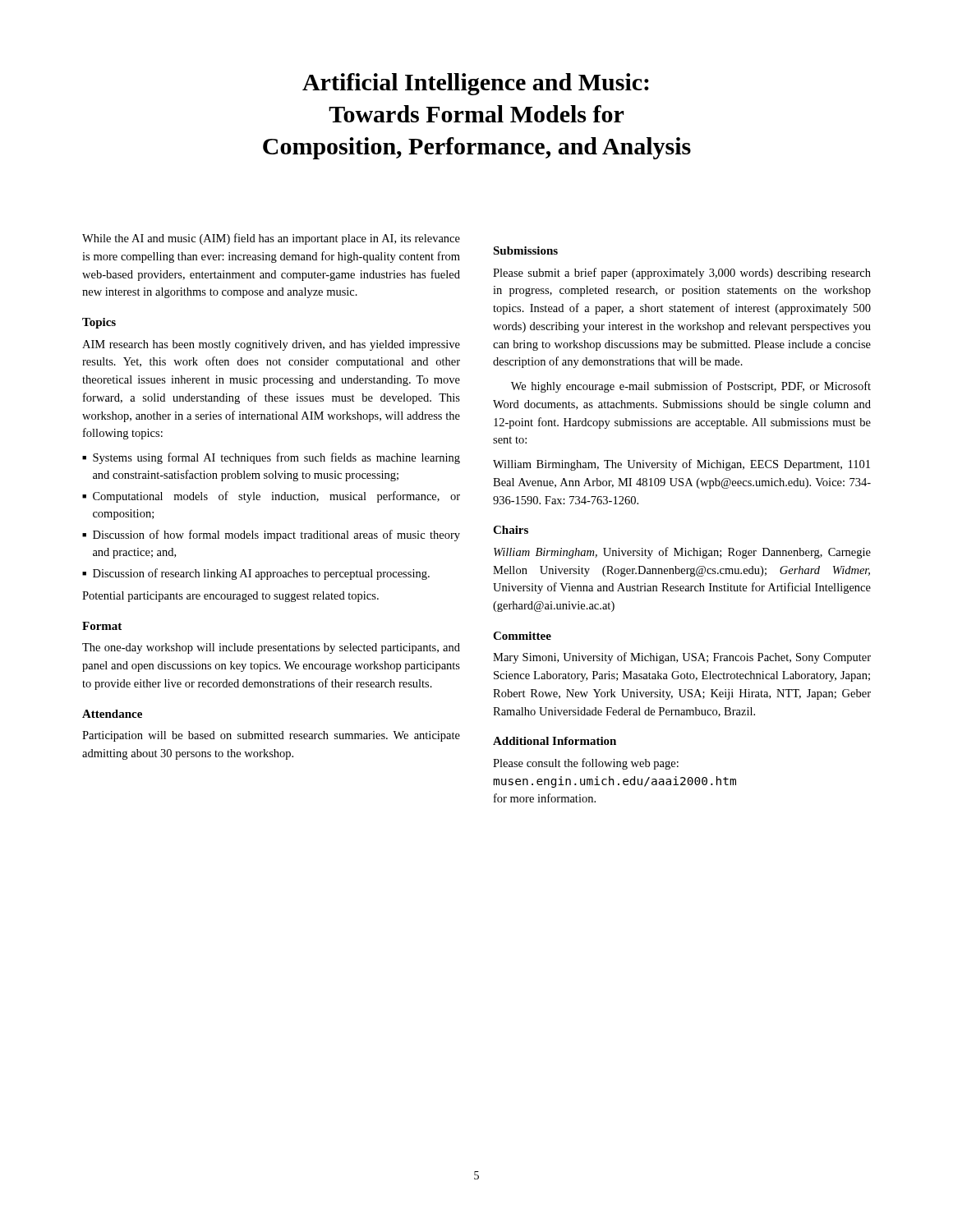The height and width of the screenshot is (1232, 953).
Task: Click on the text starting "Additional Information"
Action: 555,741
